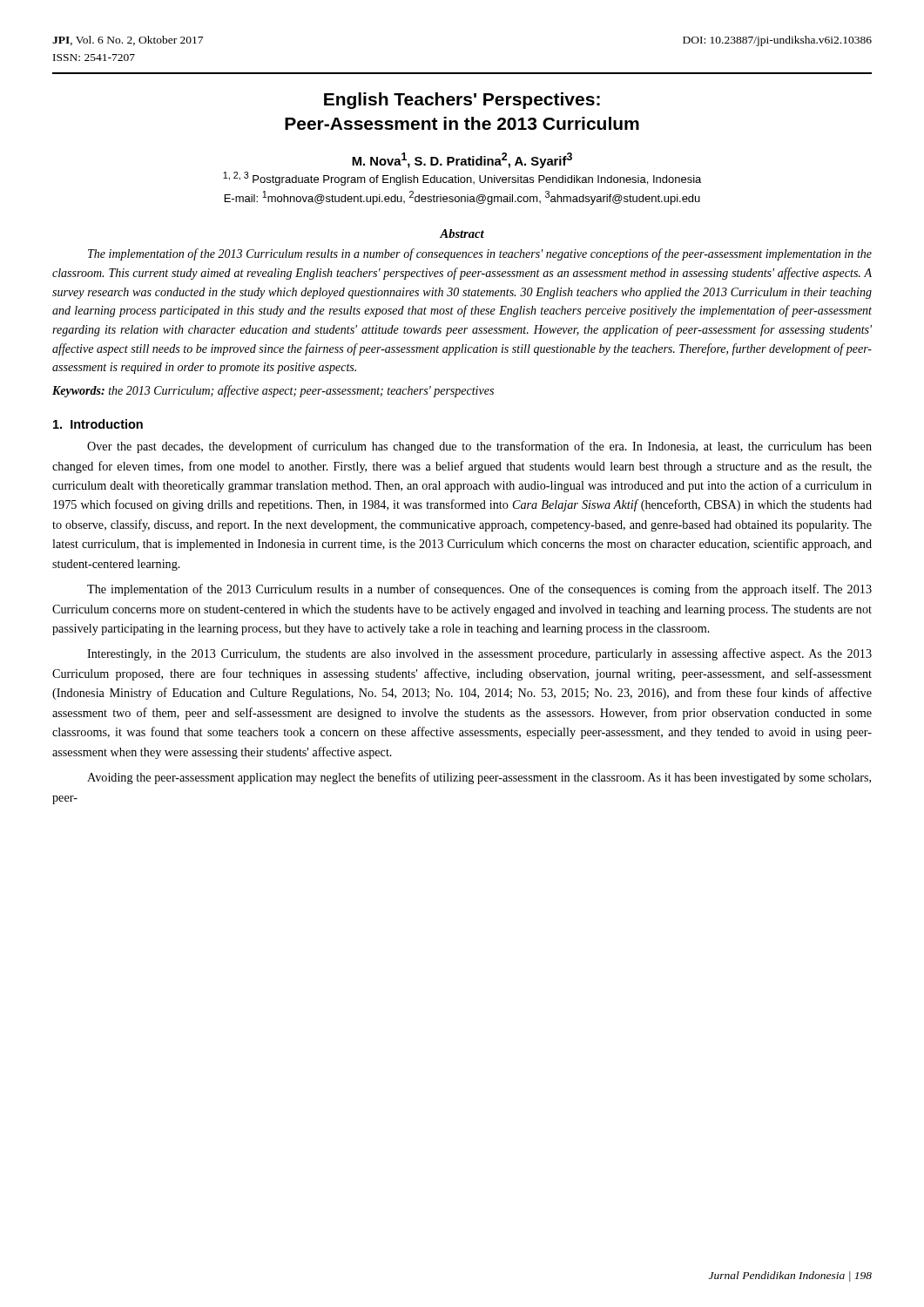Locate the text block that reads "Over the past decades, the development of curriculum"
The height and width of the screenshot is (1307, 924).
pyautogui.click(x=462, y=505)
